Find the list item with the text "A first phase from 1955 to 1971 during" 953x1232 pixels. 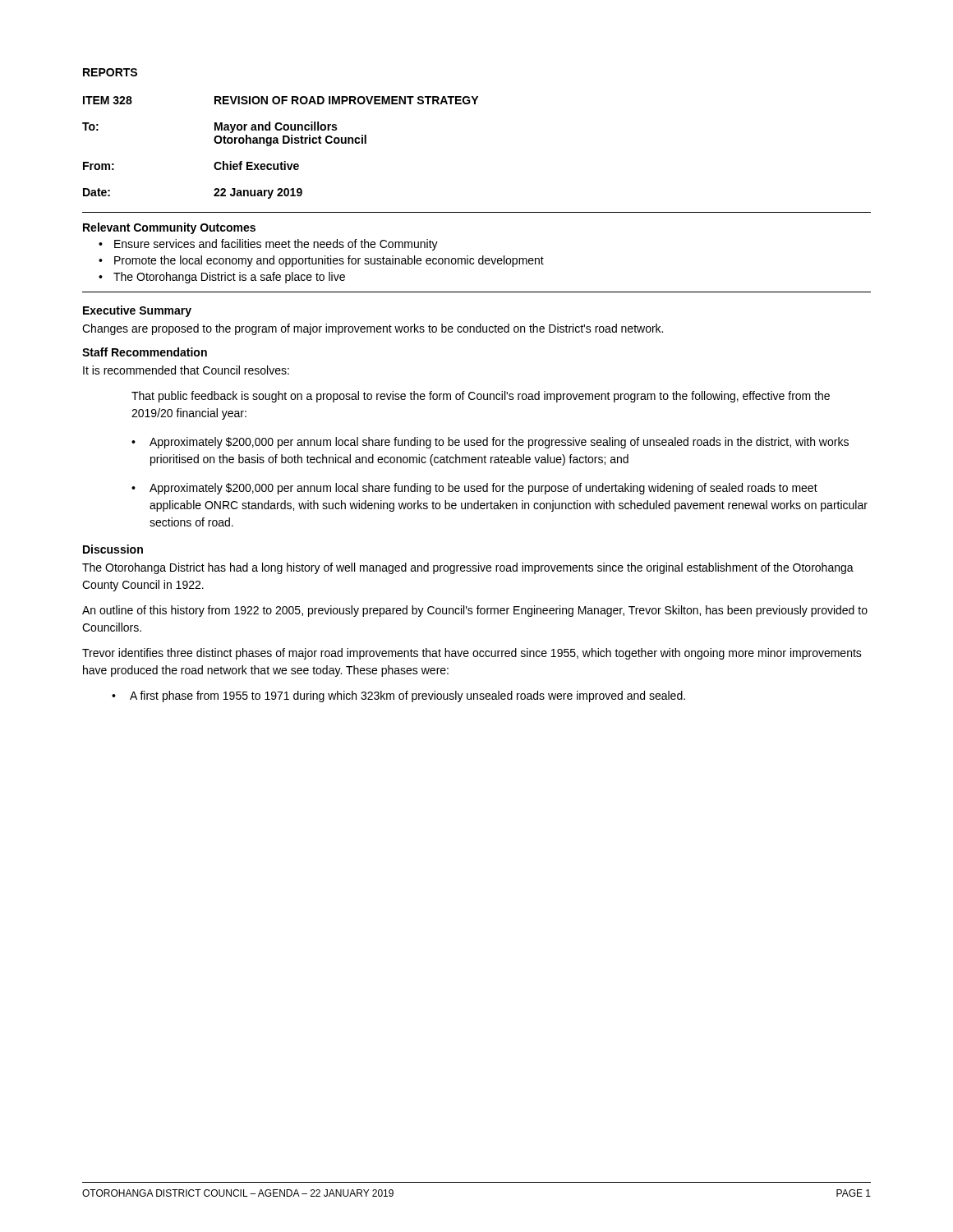coord(491,696)
